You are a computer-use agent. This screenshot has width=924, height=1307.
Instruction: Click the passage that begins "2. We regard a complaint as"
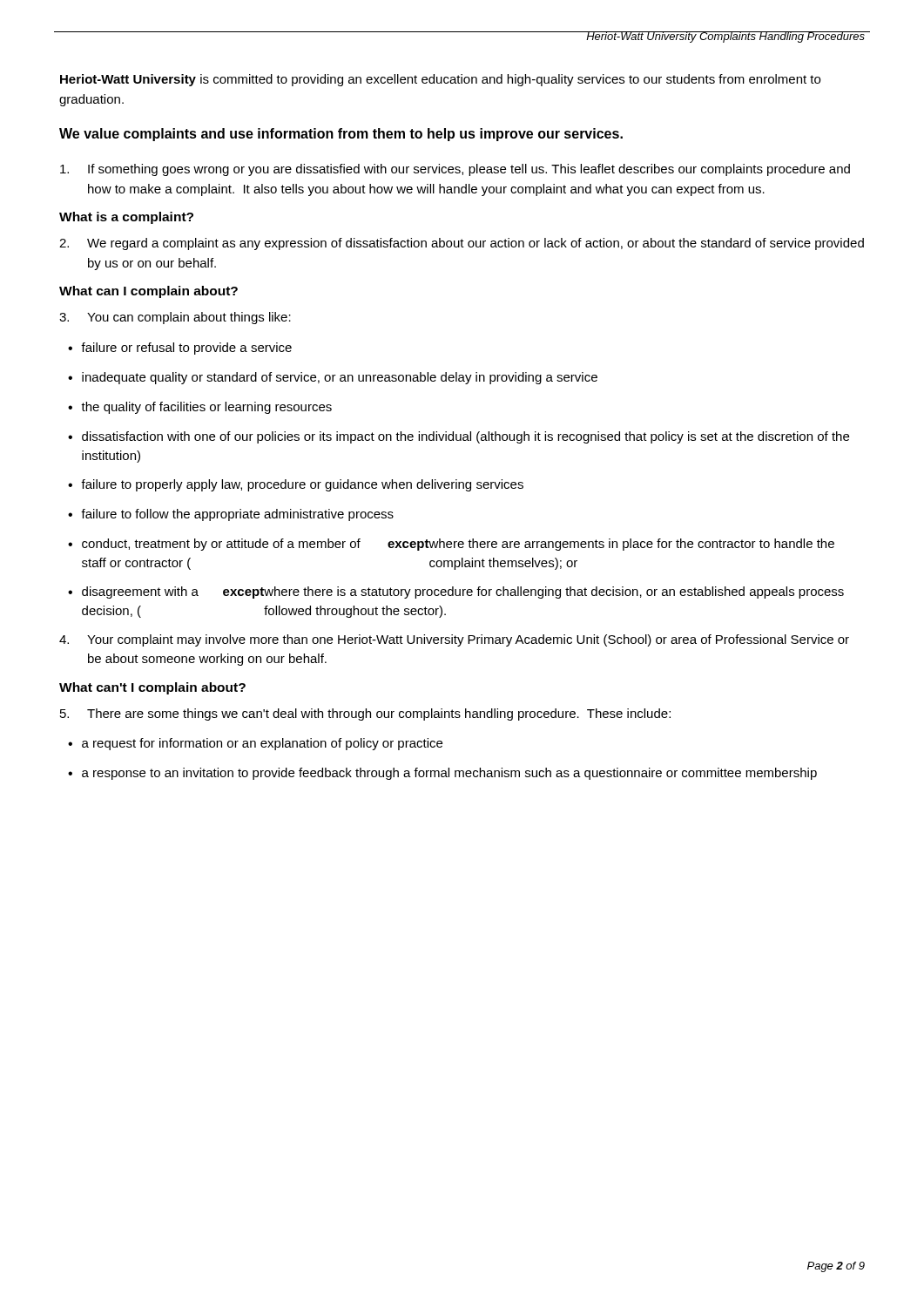(462, 253)
